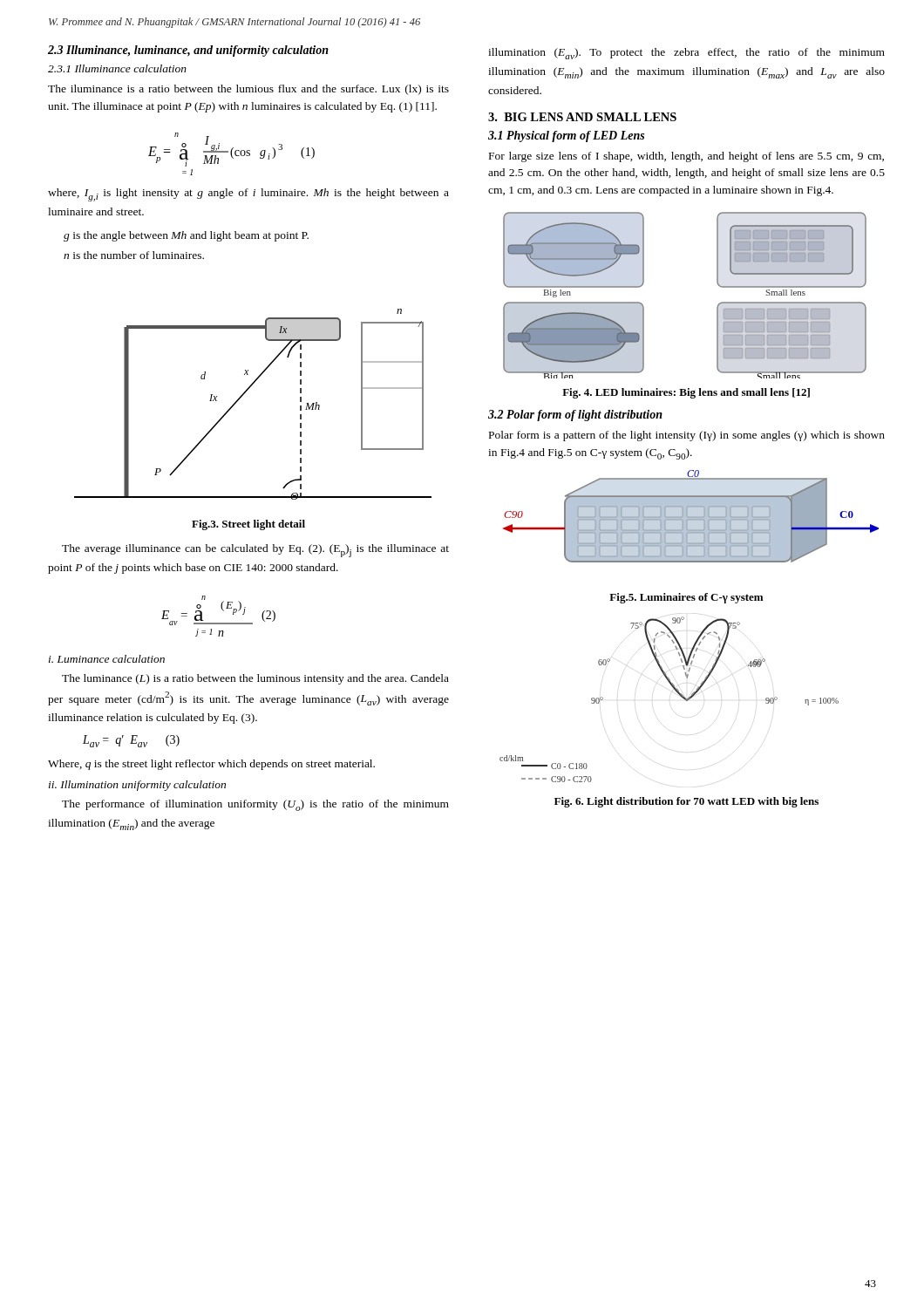Select the passage starting "The average illuminance can"

[248, 558]
